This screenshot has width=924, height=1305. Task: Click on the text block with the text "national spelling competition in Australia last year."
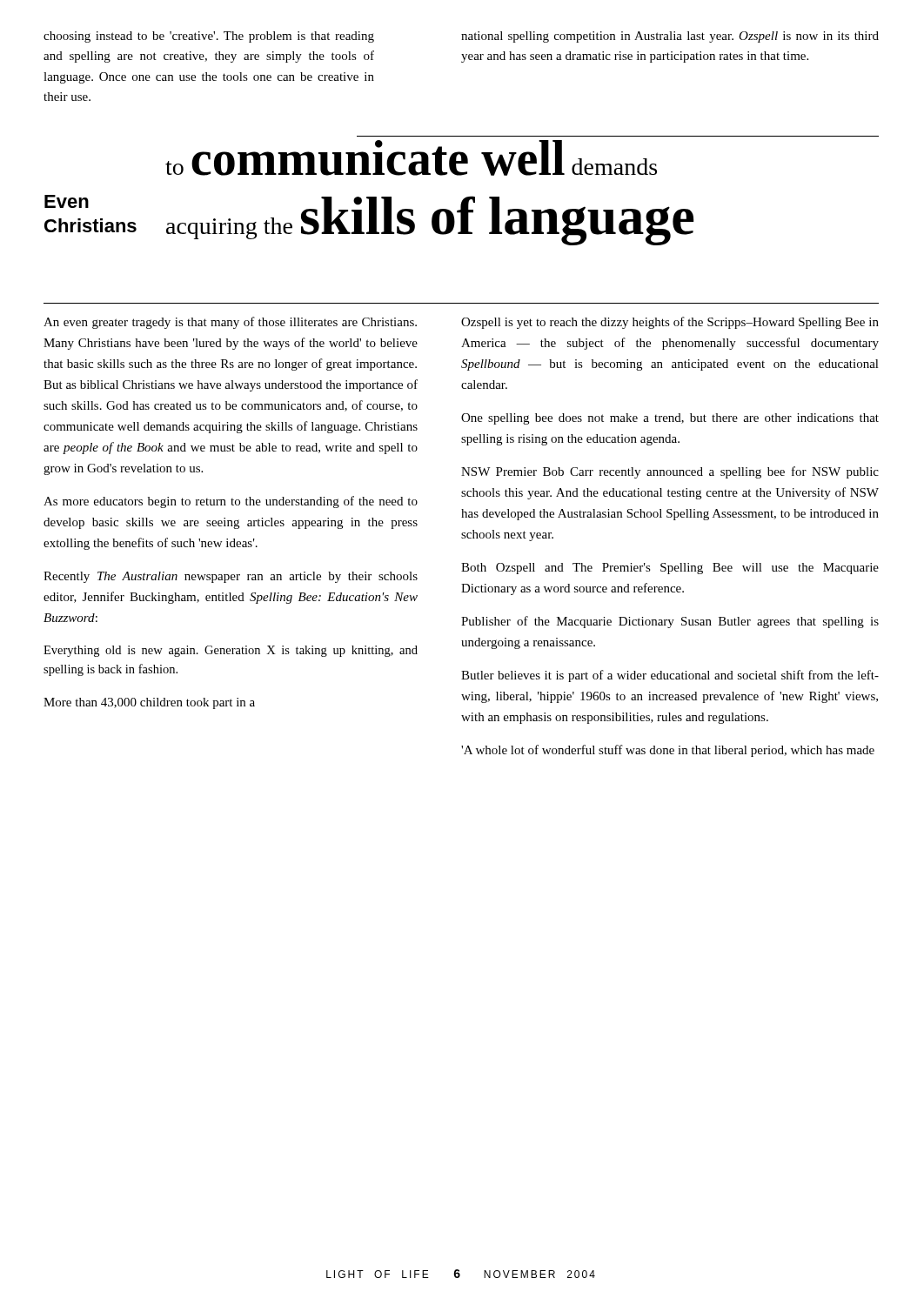click(670, 46)
